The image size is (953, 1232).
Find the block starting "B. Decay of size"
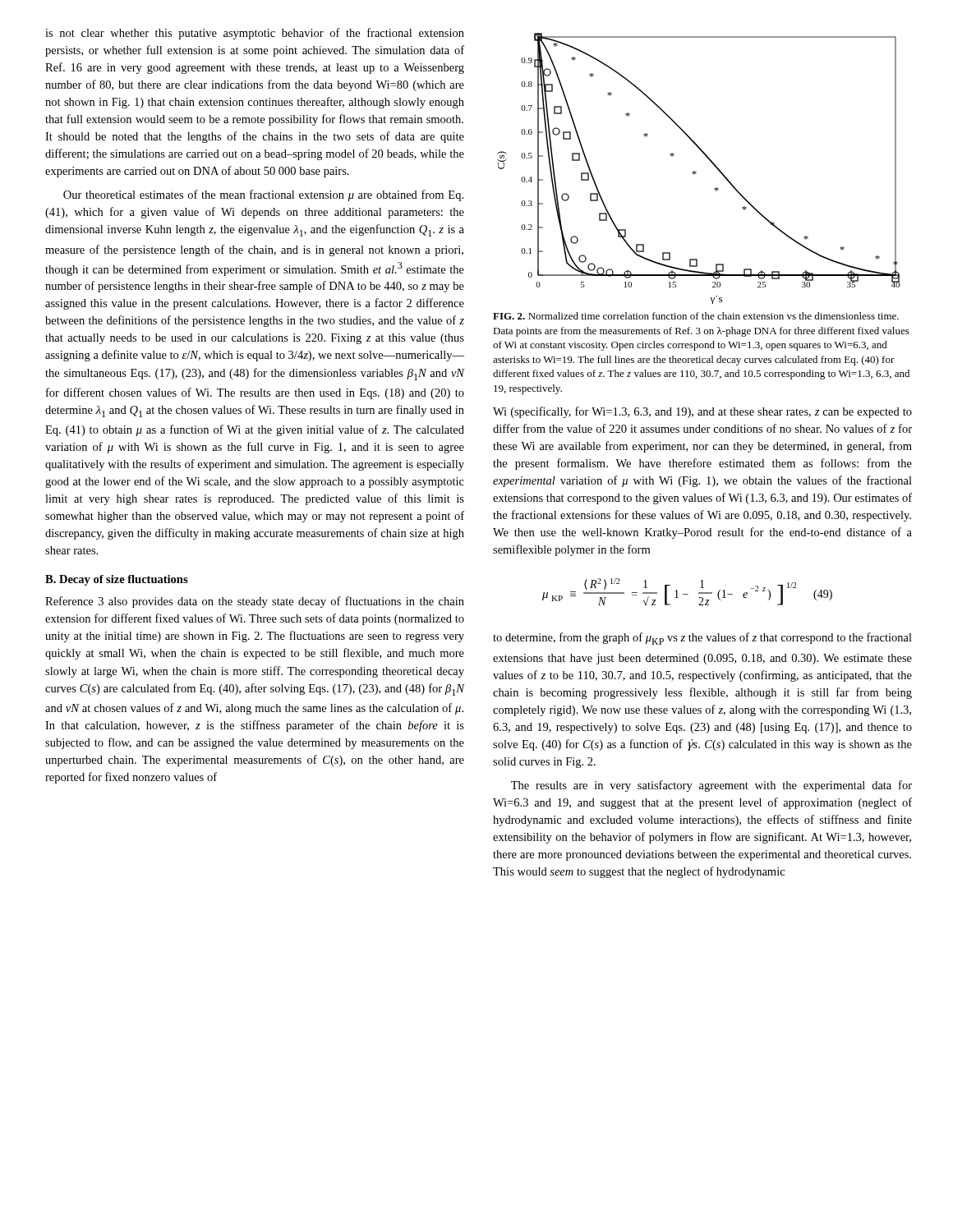117,579
